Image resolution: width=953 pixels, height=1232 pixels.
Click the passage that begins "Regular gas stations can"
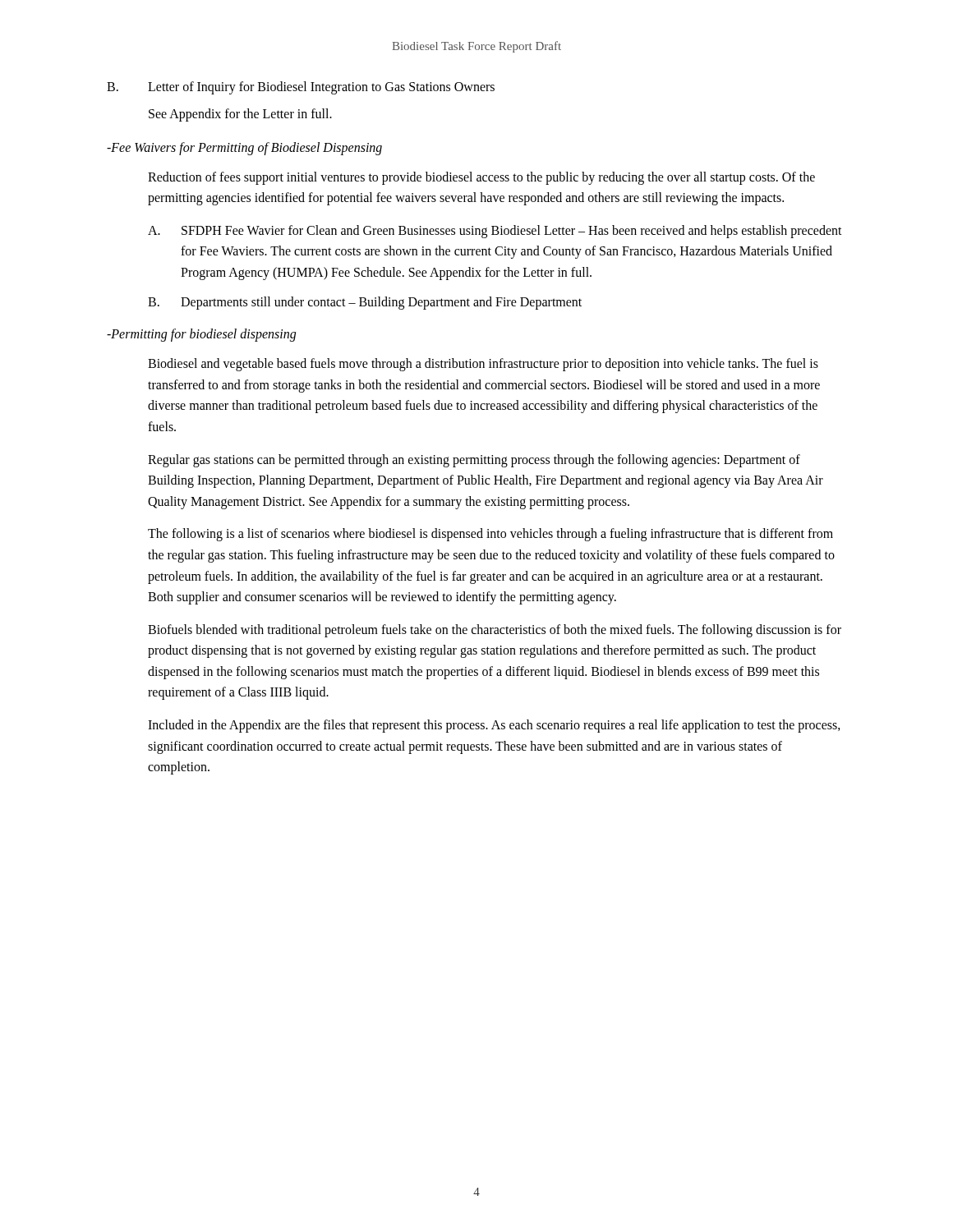coord(485,480)
